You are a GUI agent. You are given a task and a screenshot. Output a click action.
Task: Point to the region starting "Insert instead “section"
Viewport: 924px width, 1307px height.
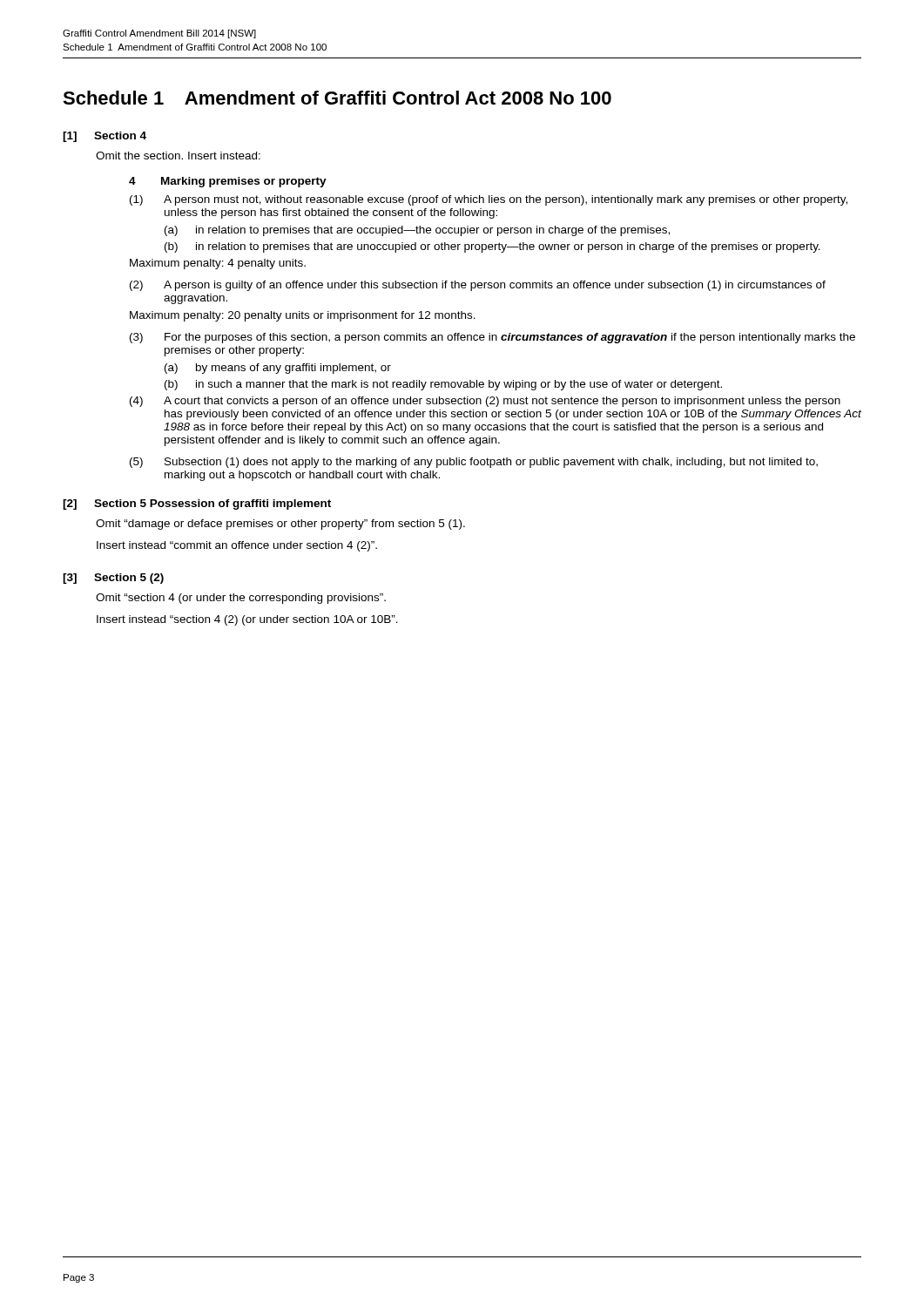[247, 619]
